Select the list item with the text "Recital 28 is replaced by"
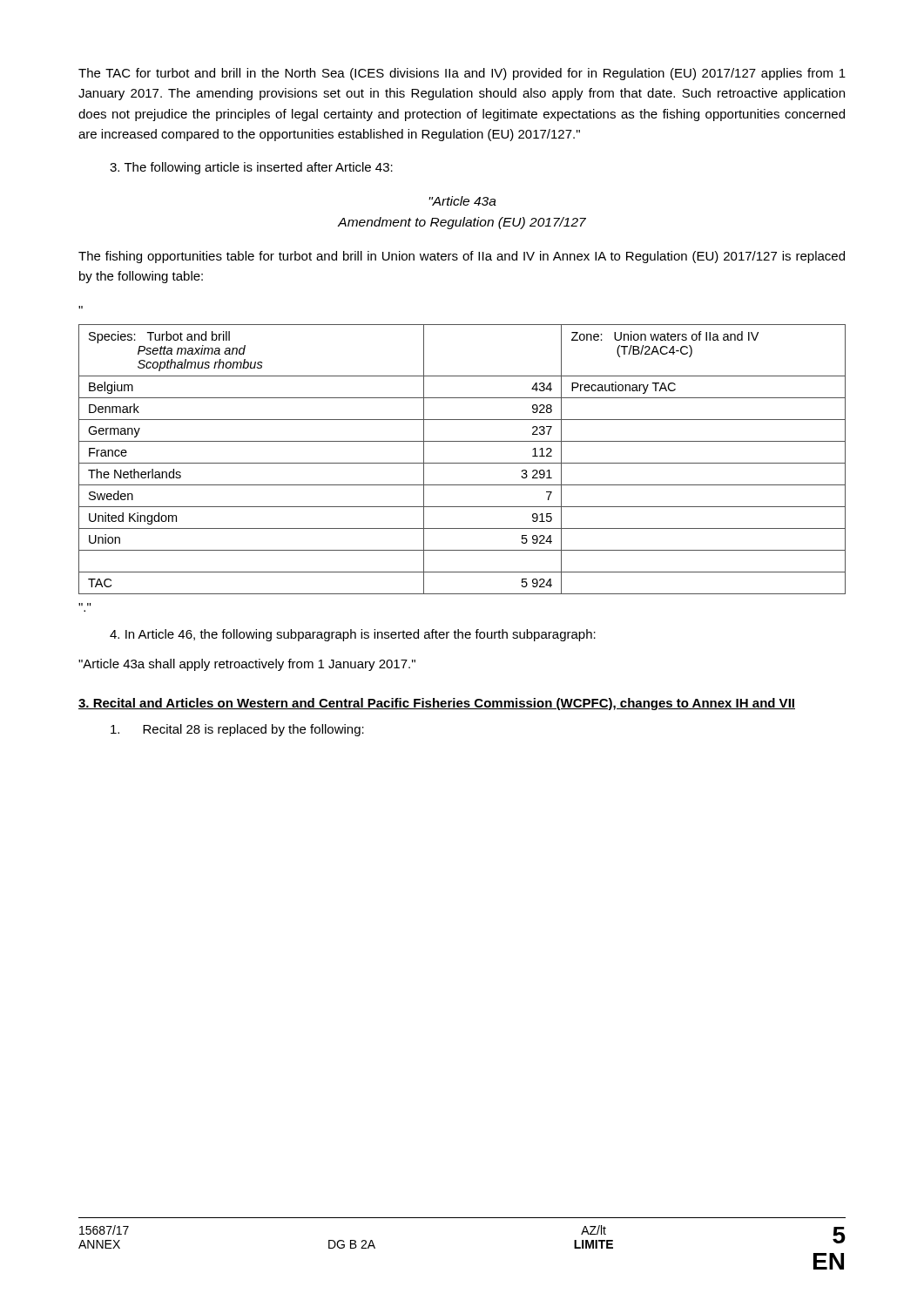The image size is (924, 1307). pyautogui.click(x=237, y=729)
